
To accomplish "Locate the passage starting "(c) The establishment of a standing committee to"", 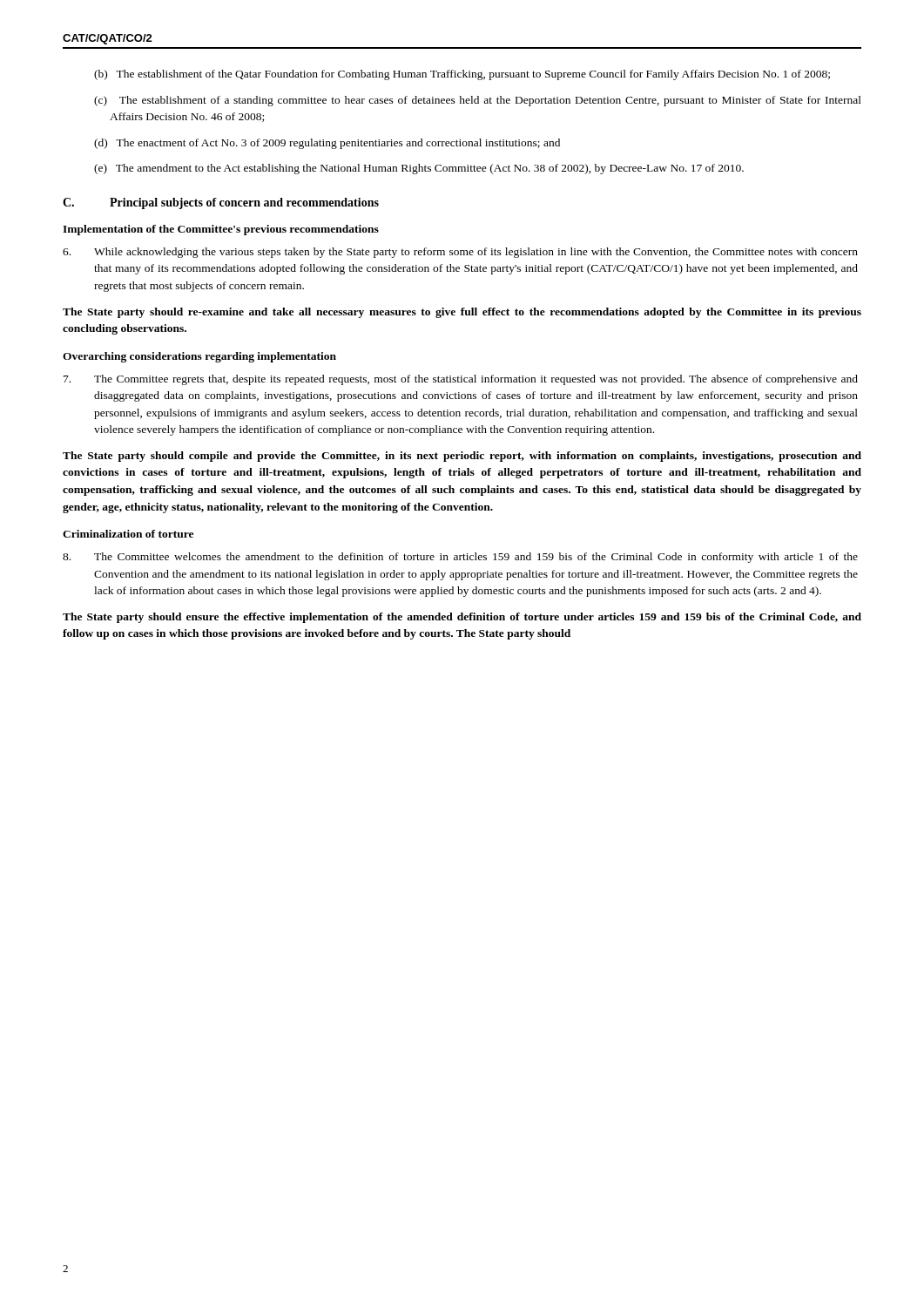I will (x=478, y=108).
